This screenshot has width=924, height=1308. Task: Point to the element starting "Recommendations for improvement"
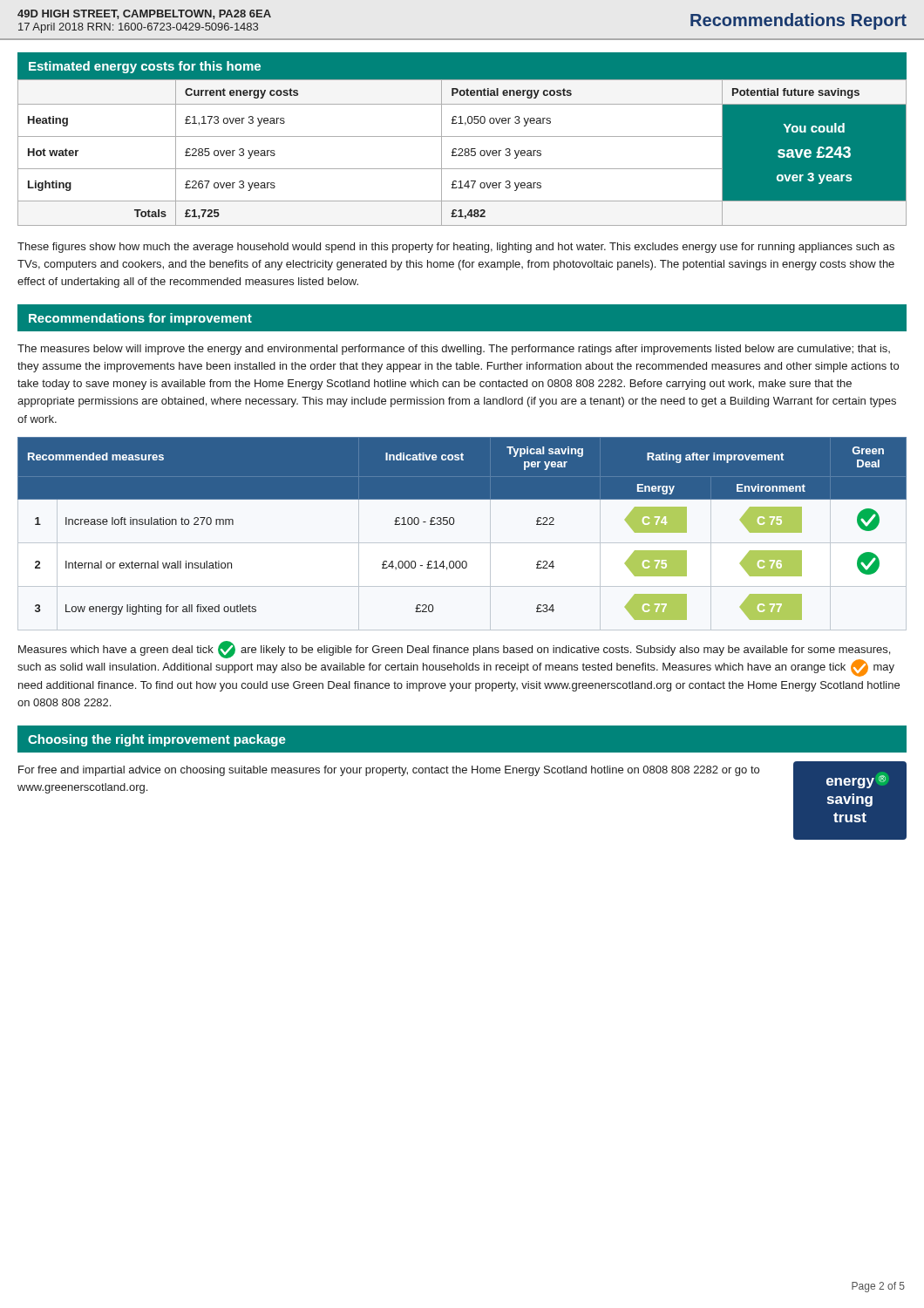140,318
